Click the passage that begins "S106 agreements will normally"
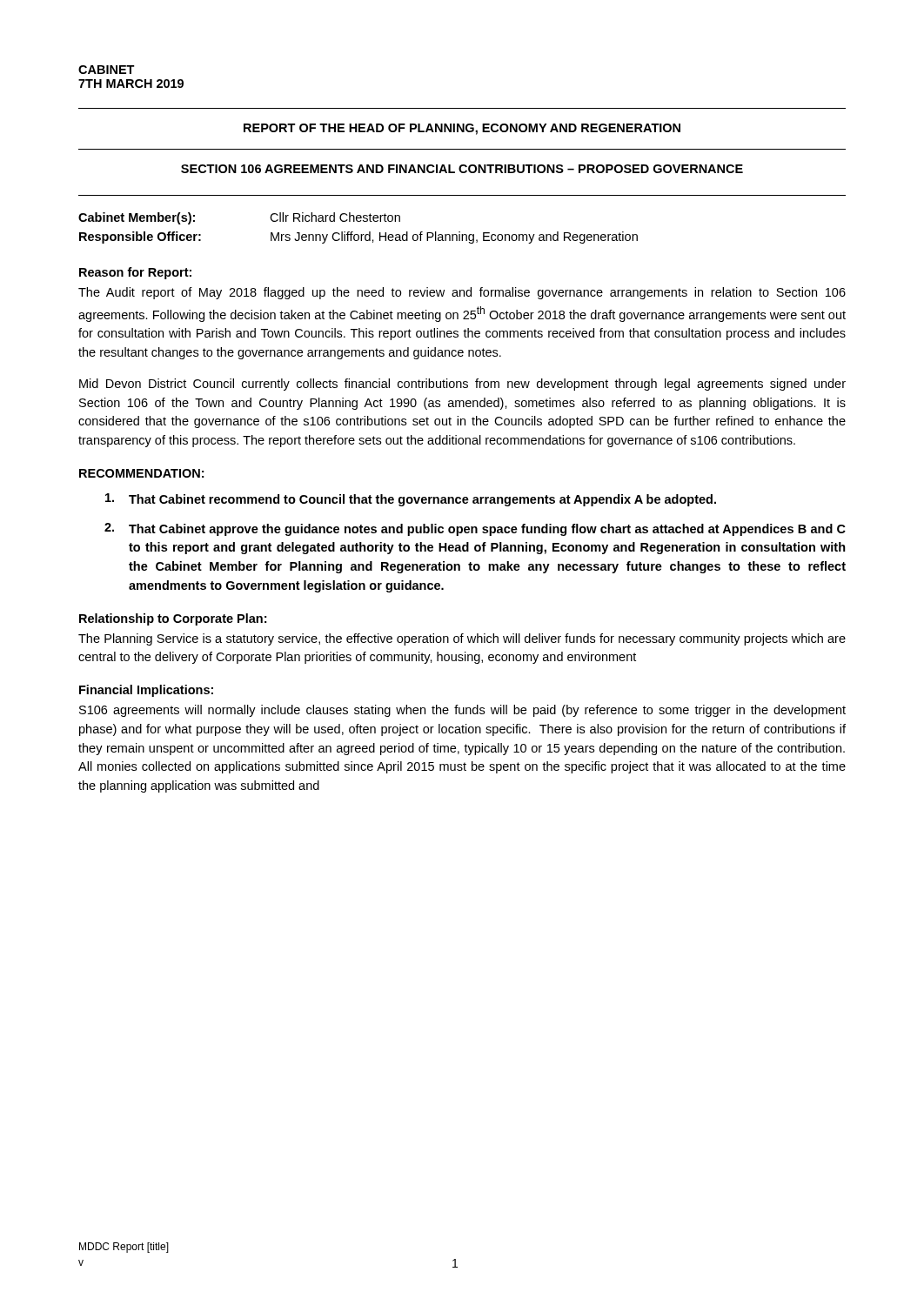Image resolution: width=924 pixels, height=1305 pixels. coord(462,748)
